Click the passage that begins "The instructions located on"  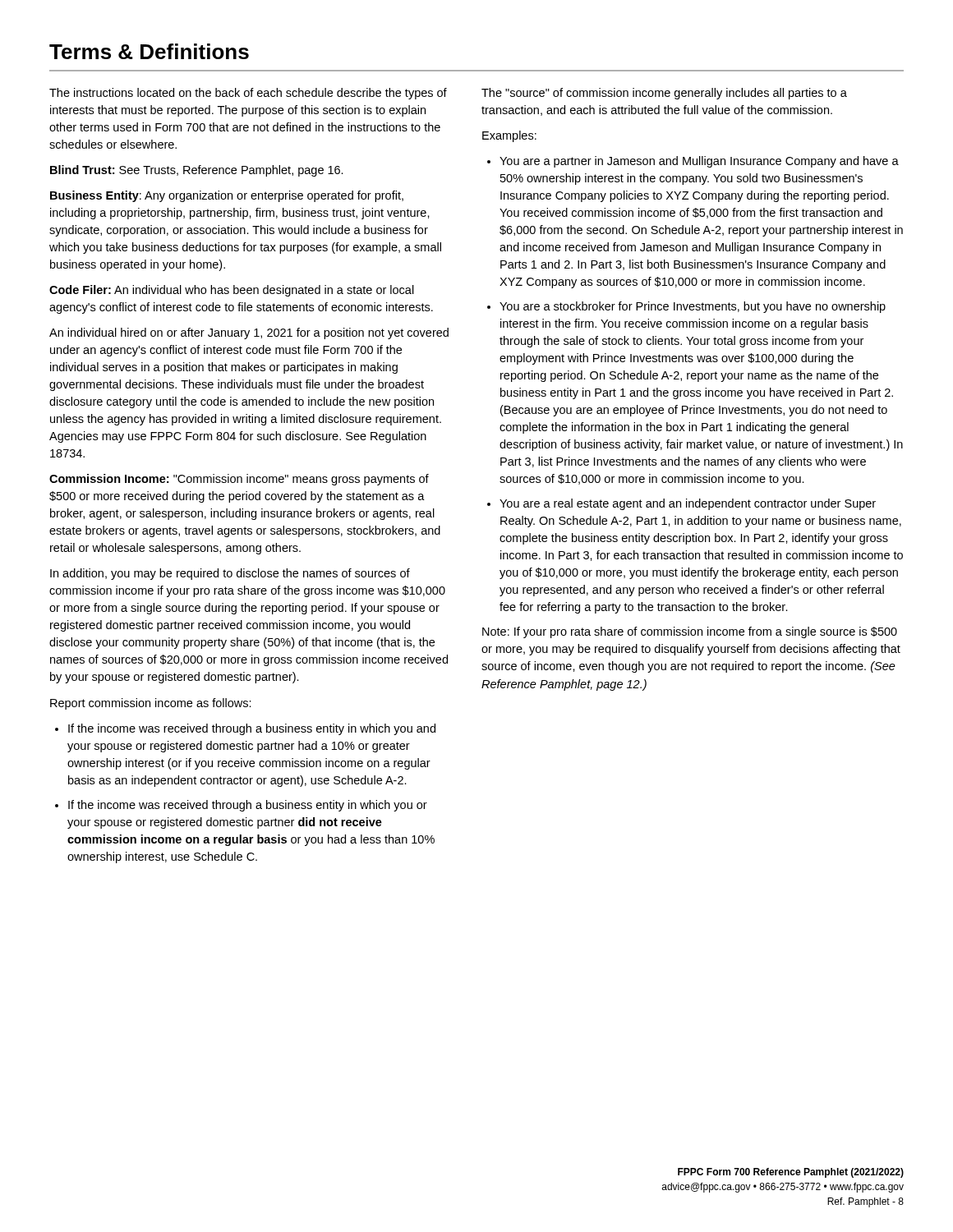251,119
